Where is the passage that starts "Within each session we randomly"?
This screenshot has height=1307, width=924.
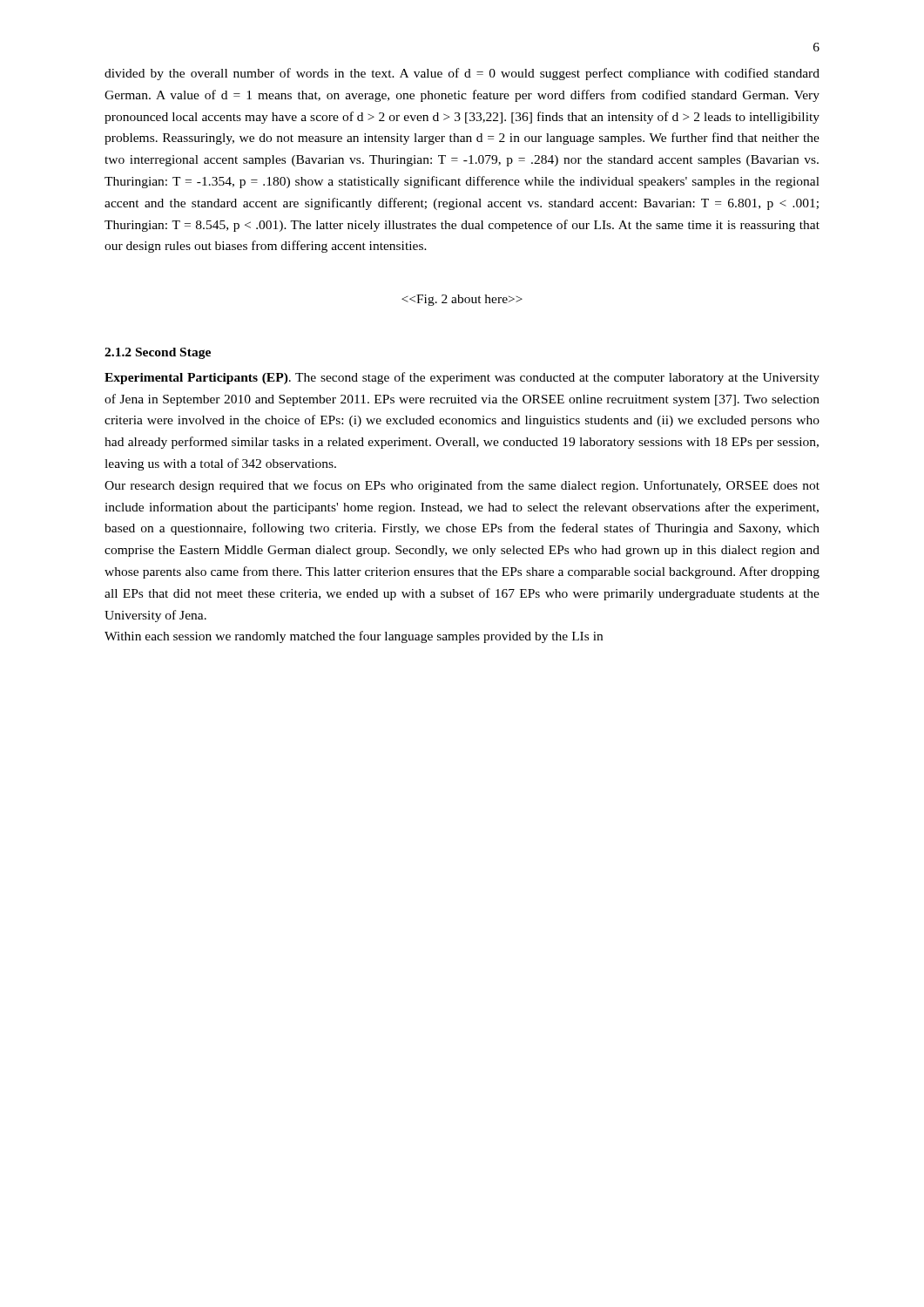[354, 636]
